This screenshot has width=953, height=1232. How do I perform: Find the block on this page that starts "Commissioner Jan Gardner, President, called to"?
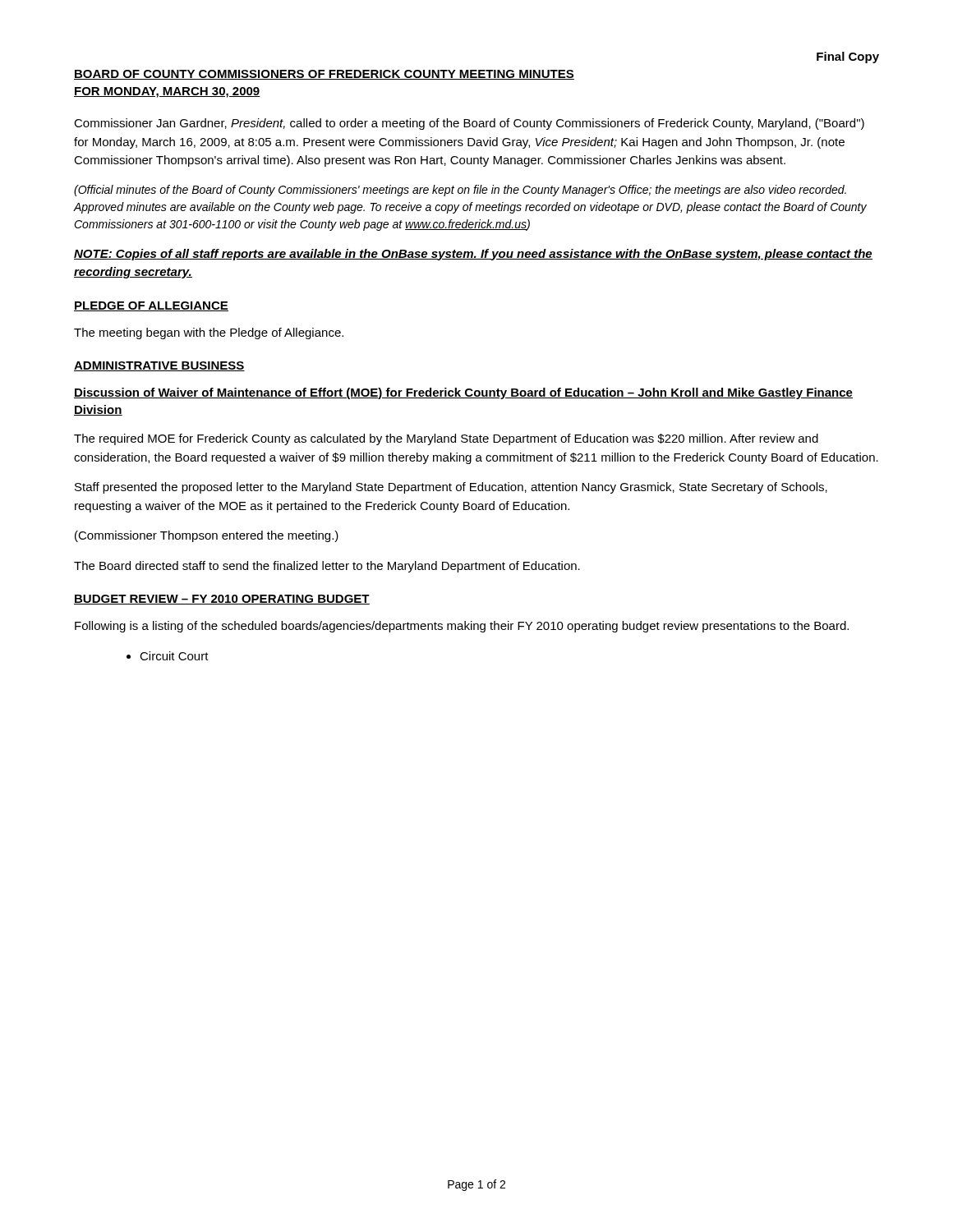(x=469, y=141)
